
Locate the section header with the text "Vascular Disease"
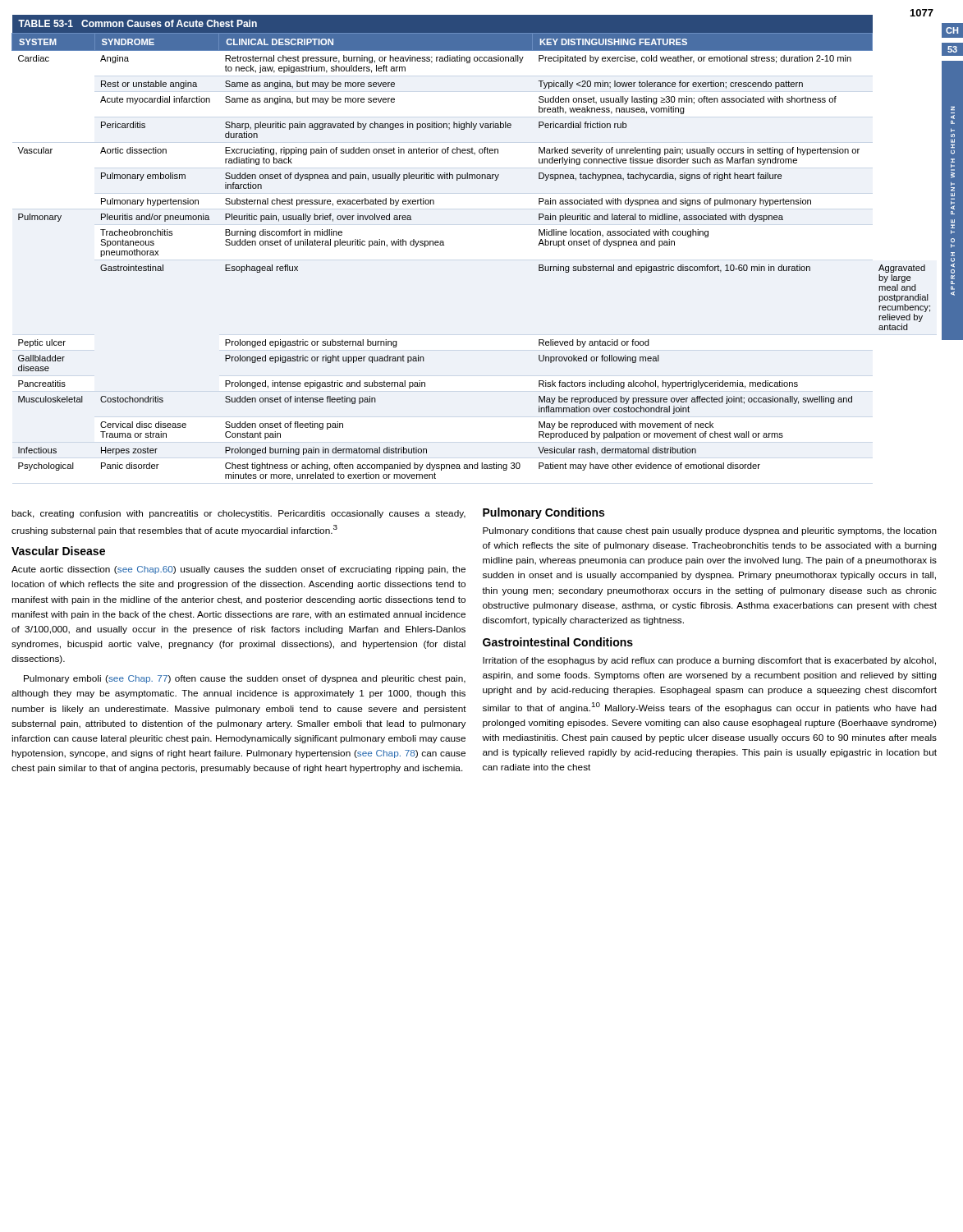coord(58,551)
